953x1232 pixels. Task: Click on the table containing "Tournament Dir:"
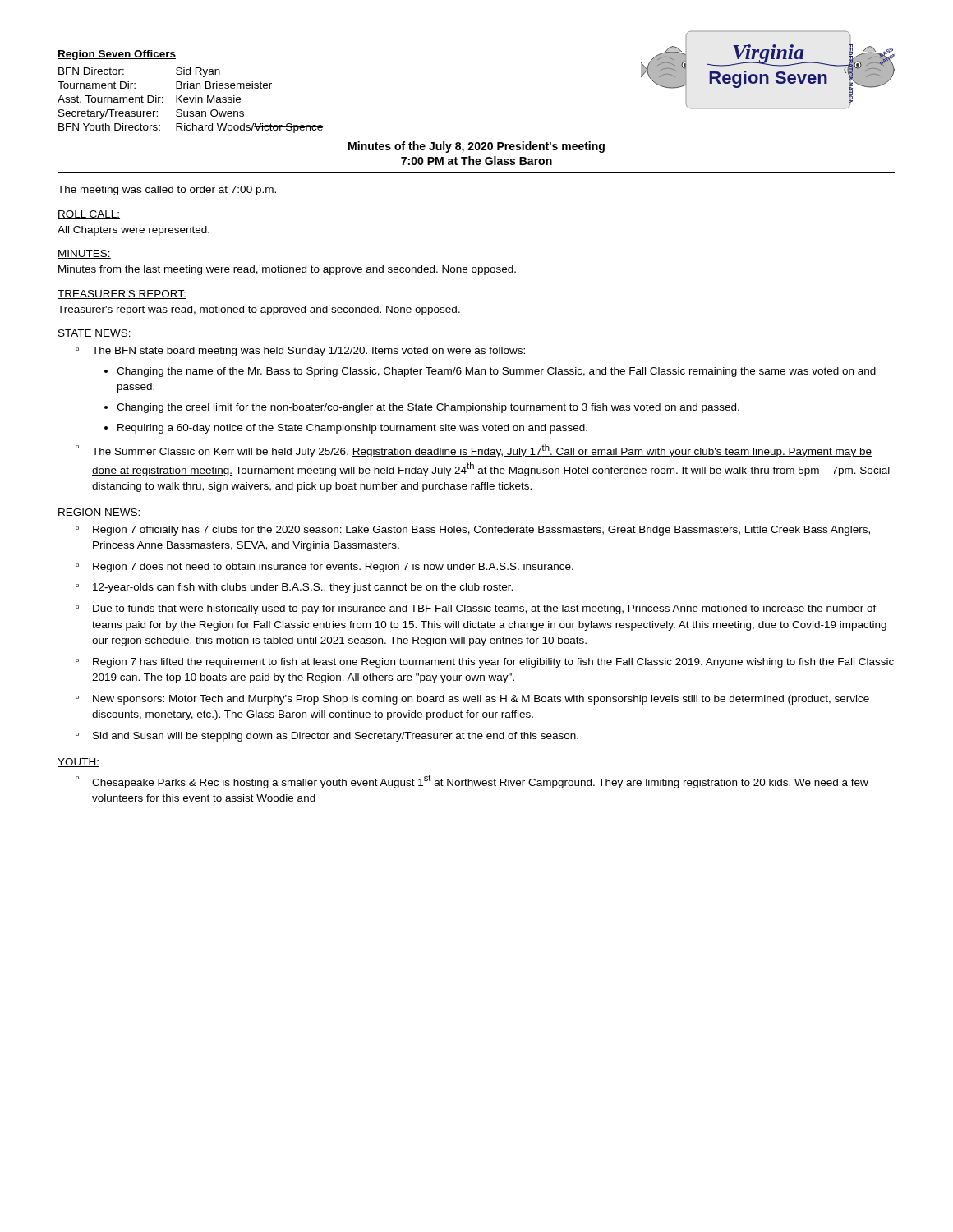point(196,99)
